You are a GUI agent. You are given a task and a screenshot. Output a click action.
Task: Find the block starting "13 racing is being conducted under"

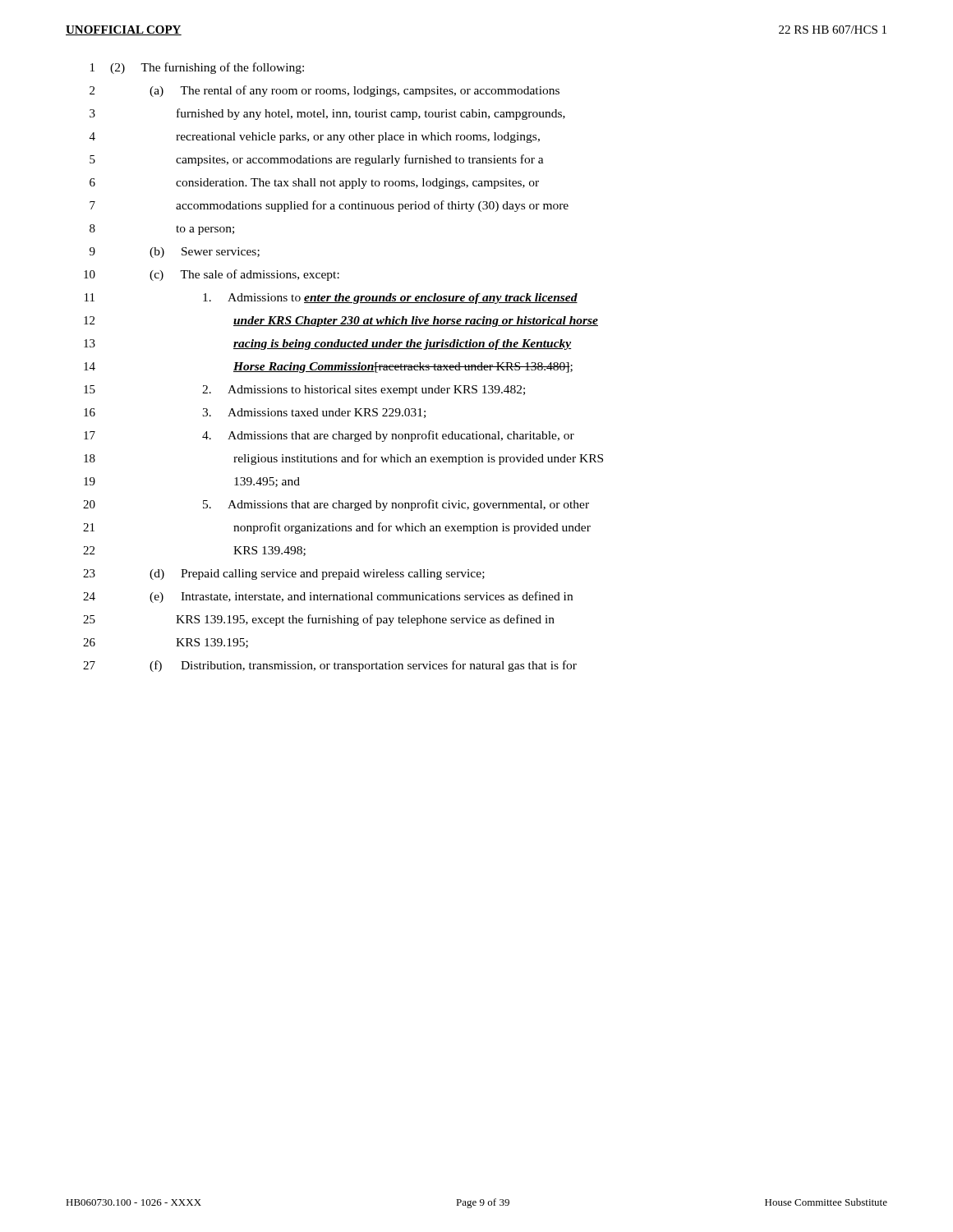pyautogui.click(x=476, y=343)
